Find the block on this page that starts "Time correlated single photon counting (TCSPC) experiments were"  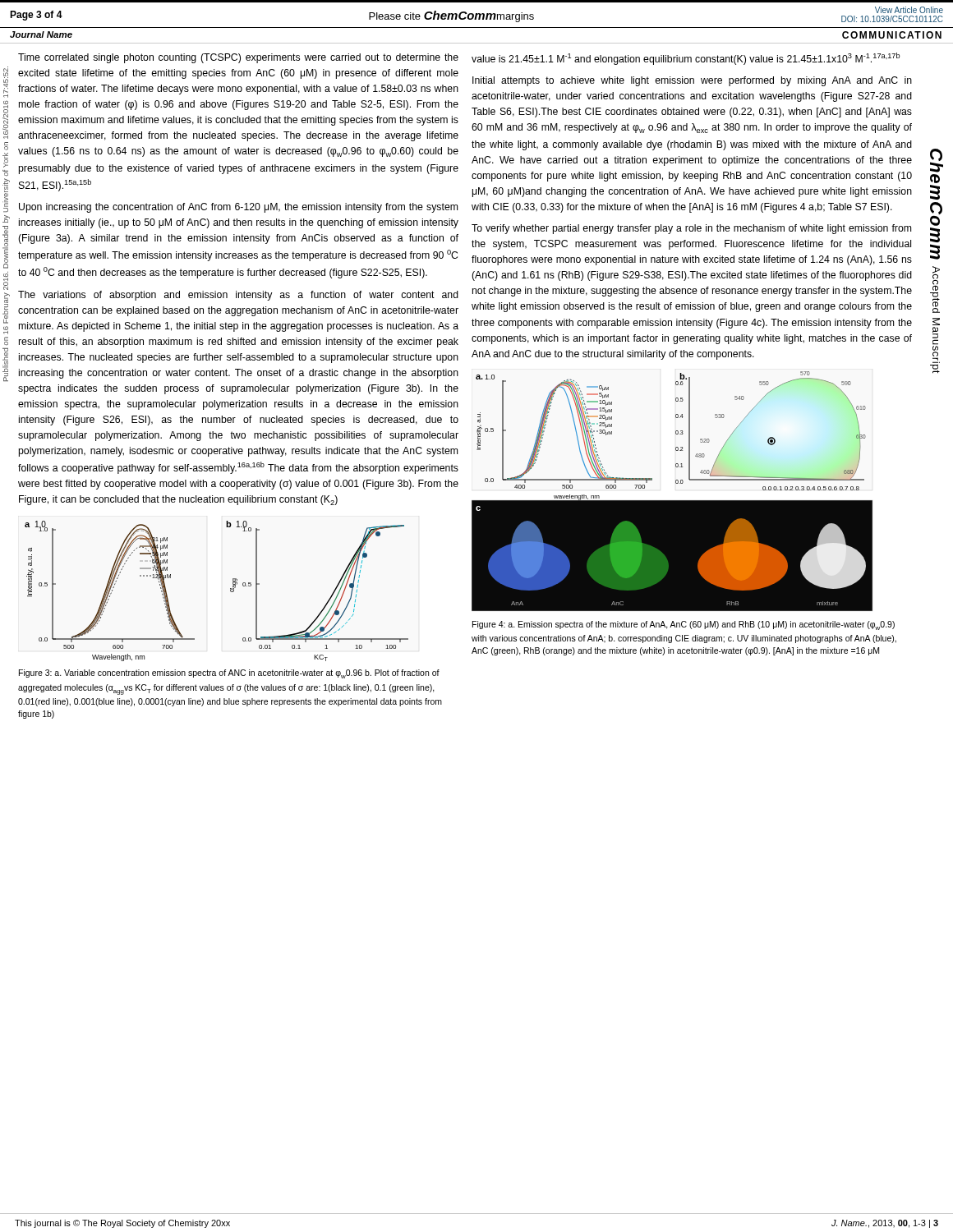point(238,122)
